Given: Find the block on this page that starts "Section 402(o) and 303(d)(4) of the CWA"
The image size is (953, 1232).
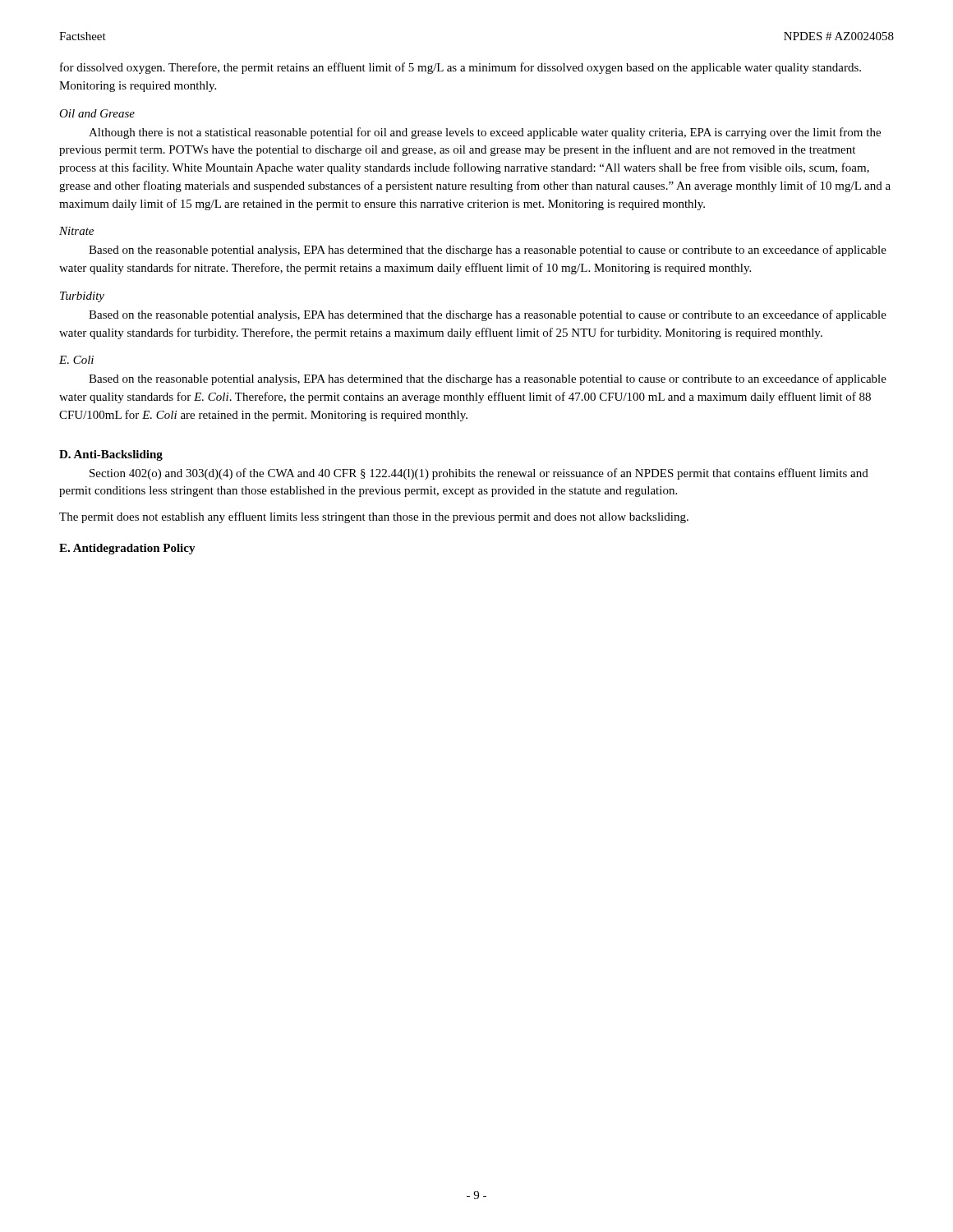Looking at the screenshot, I should (x=476, y=482).
